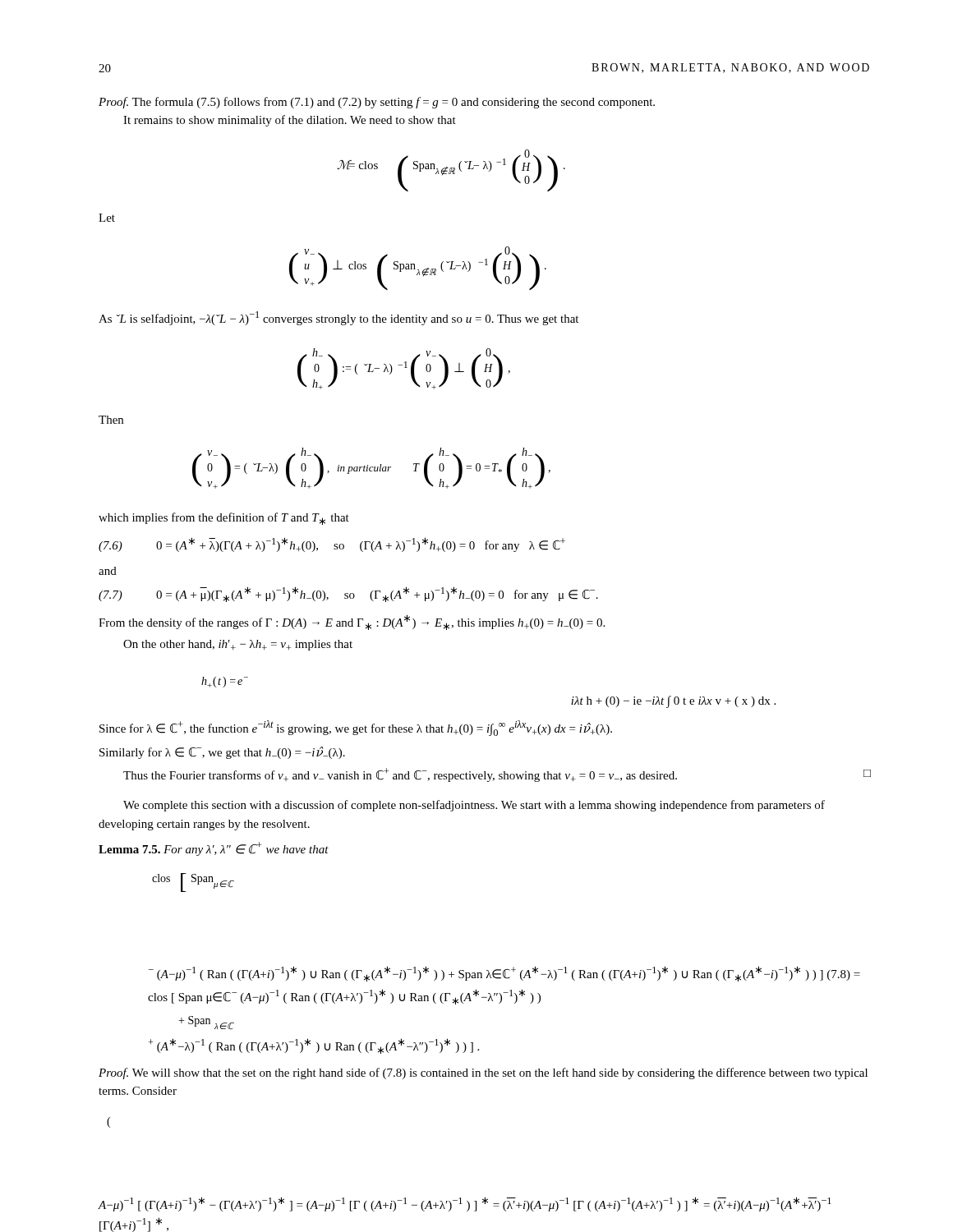Locate the formula with the text "(7.7) 0 = (A + μ)(Γ∗(A∗ +"

point(348,595)
